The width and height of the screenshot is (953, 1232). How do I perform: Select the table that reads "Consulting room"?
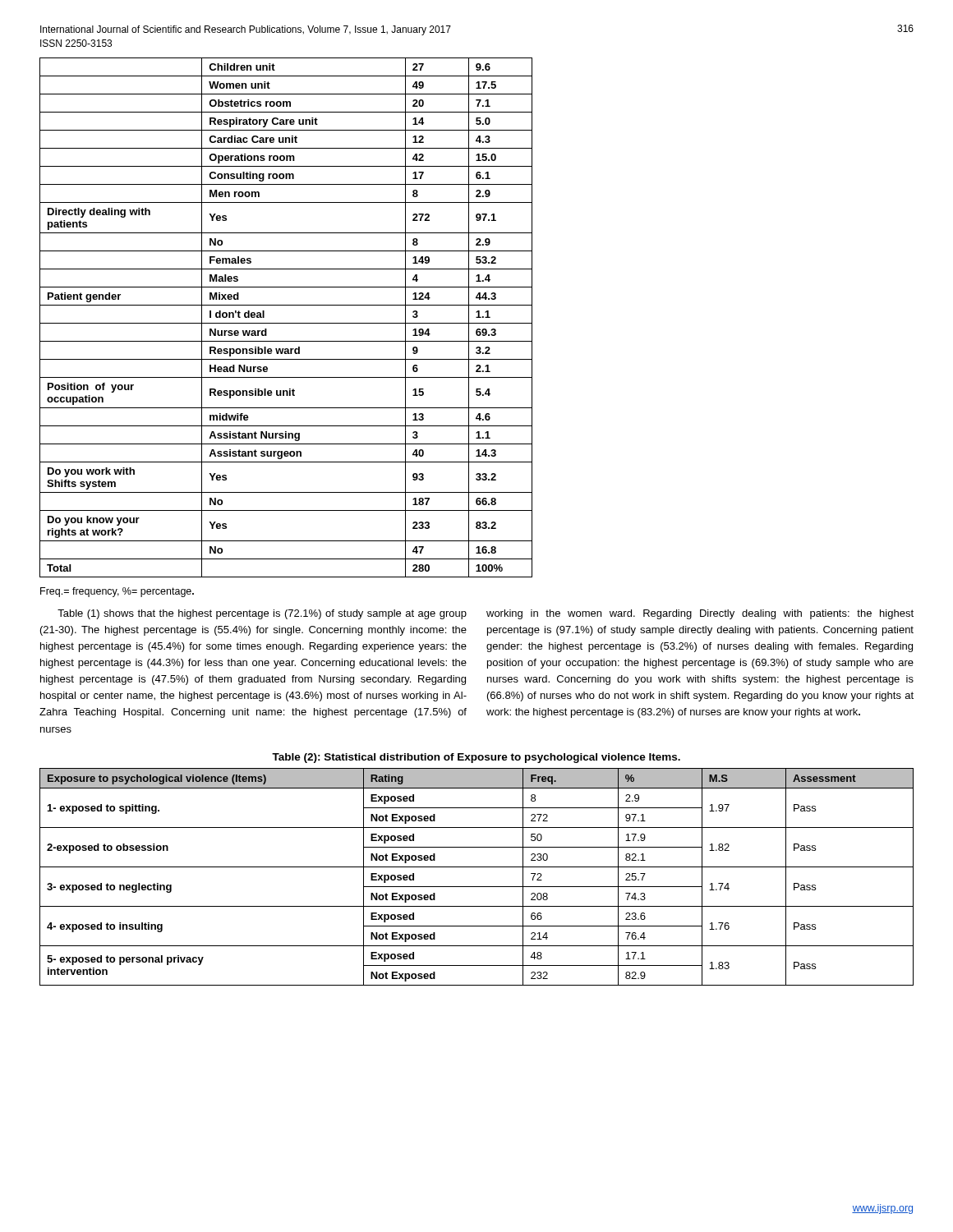(476, 317)
